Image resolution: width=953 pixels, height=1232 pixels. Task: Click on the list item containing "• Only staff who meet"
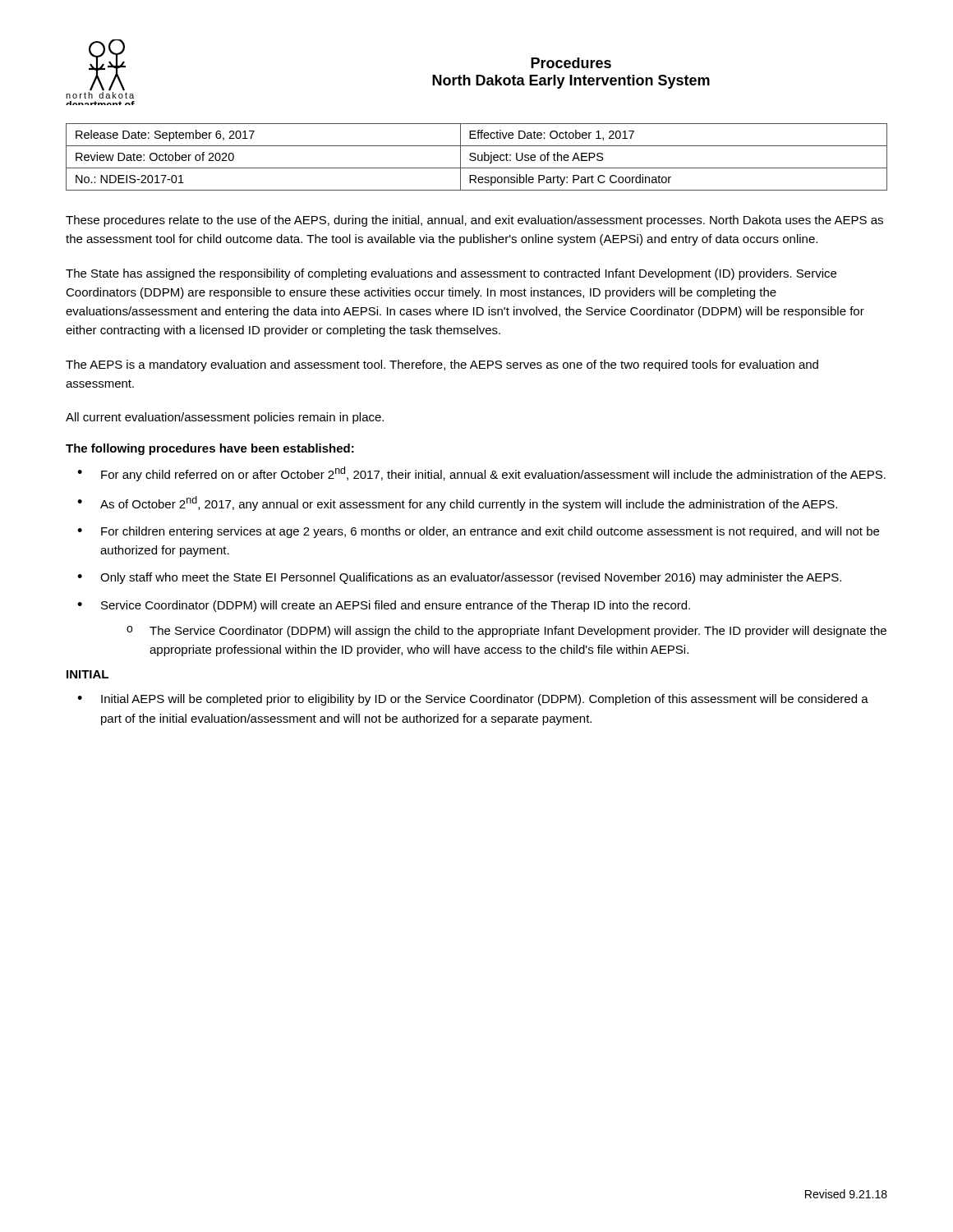[476, 577]
